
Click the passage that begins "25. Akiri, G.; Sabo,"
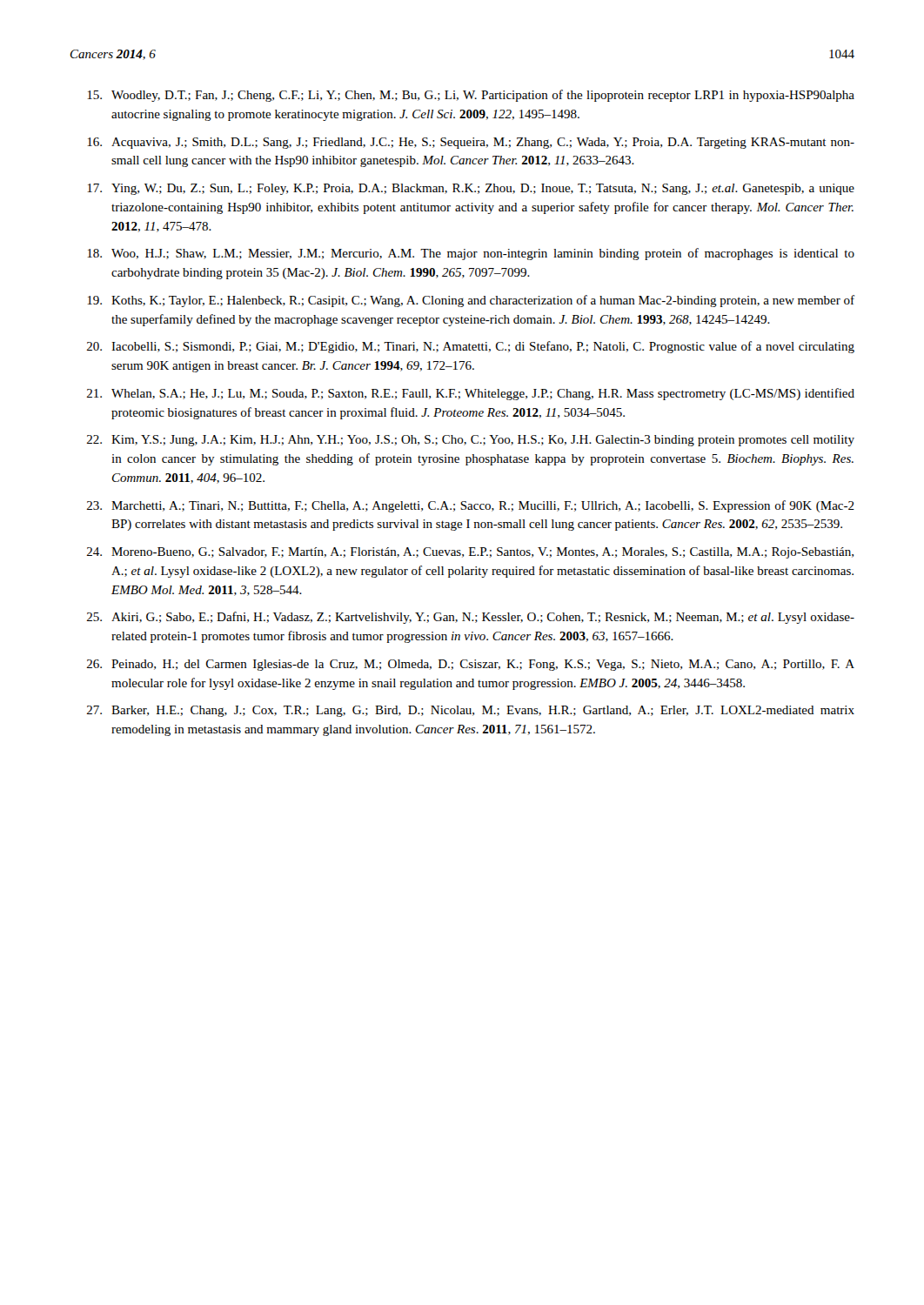tap(462, 627)
